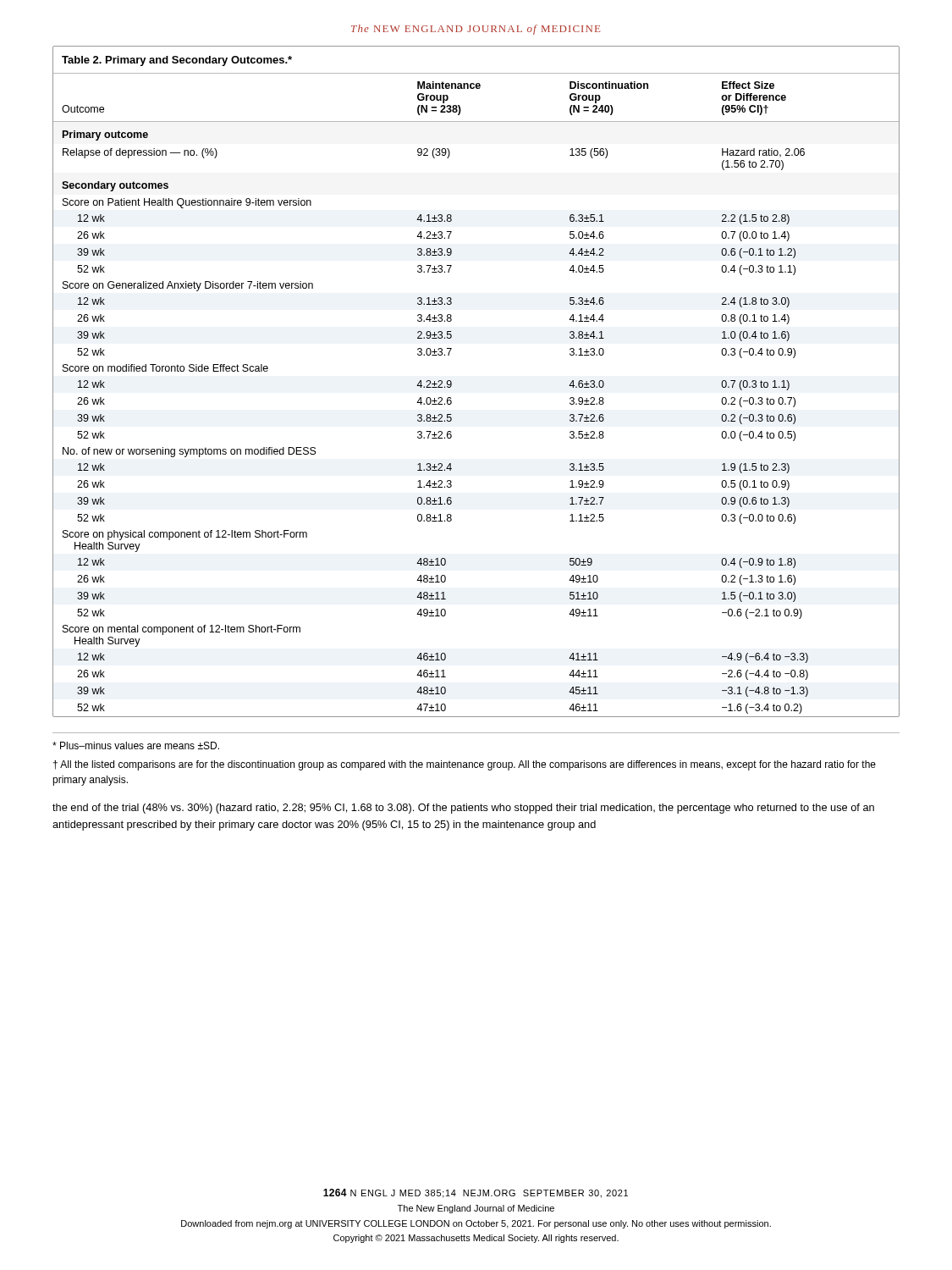The height and width of the screenshot is (1270, 952).
Task: Click on the footnote containing "Plus–minus values are"
Action: click(136, 746)
